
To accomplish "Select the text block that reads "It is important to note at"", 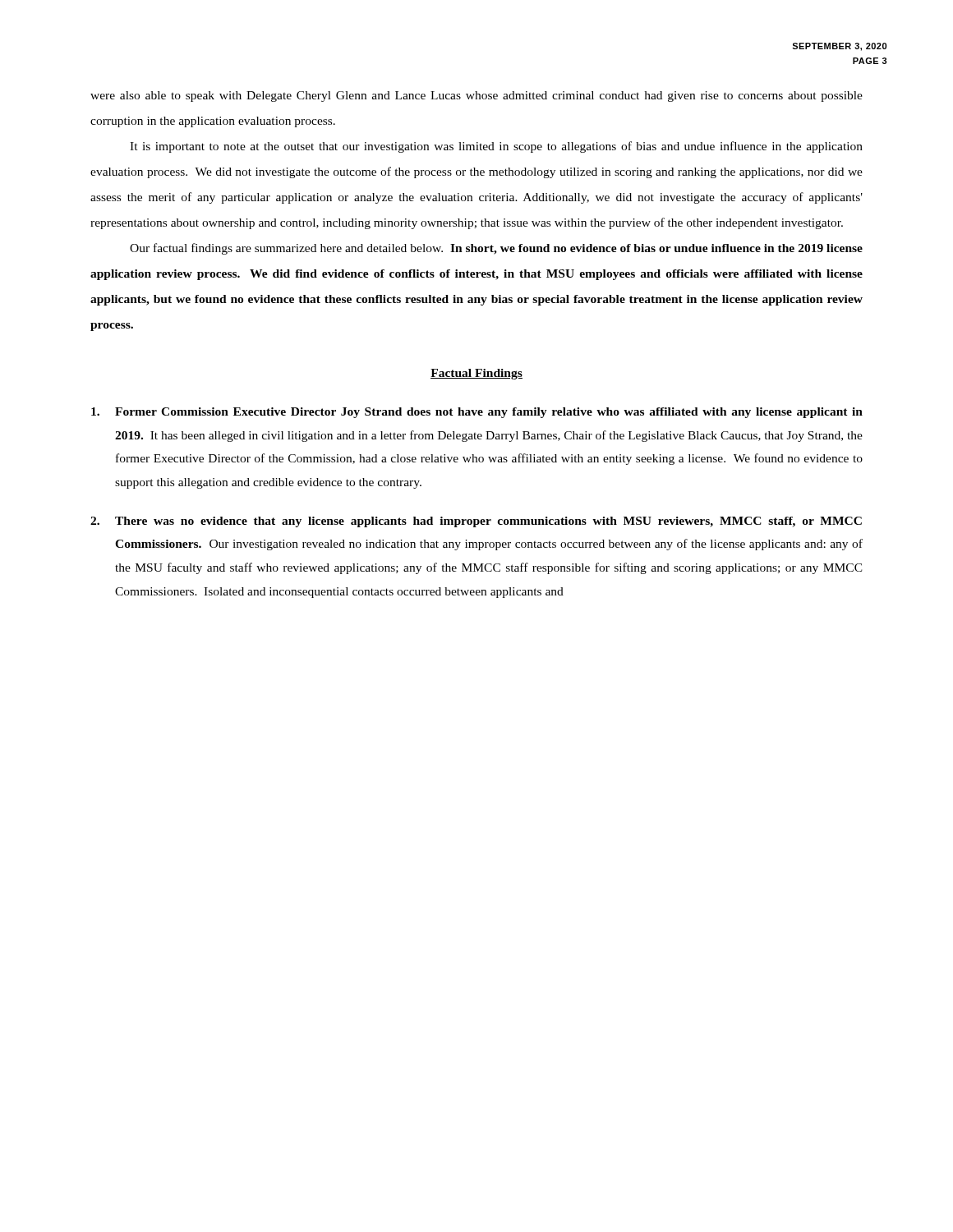I will 476,184.
